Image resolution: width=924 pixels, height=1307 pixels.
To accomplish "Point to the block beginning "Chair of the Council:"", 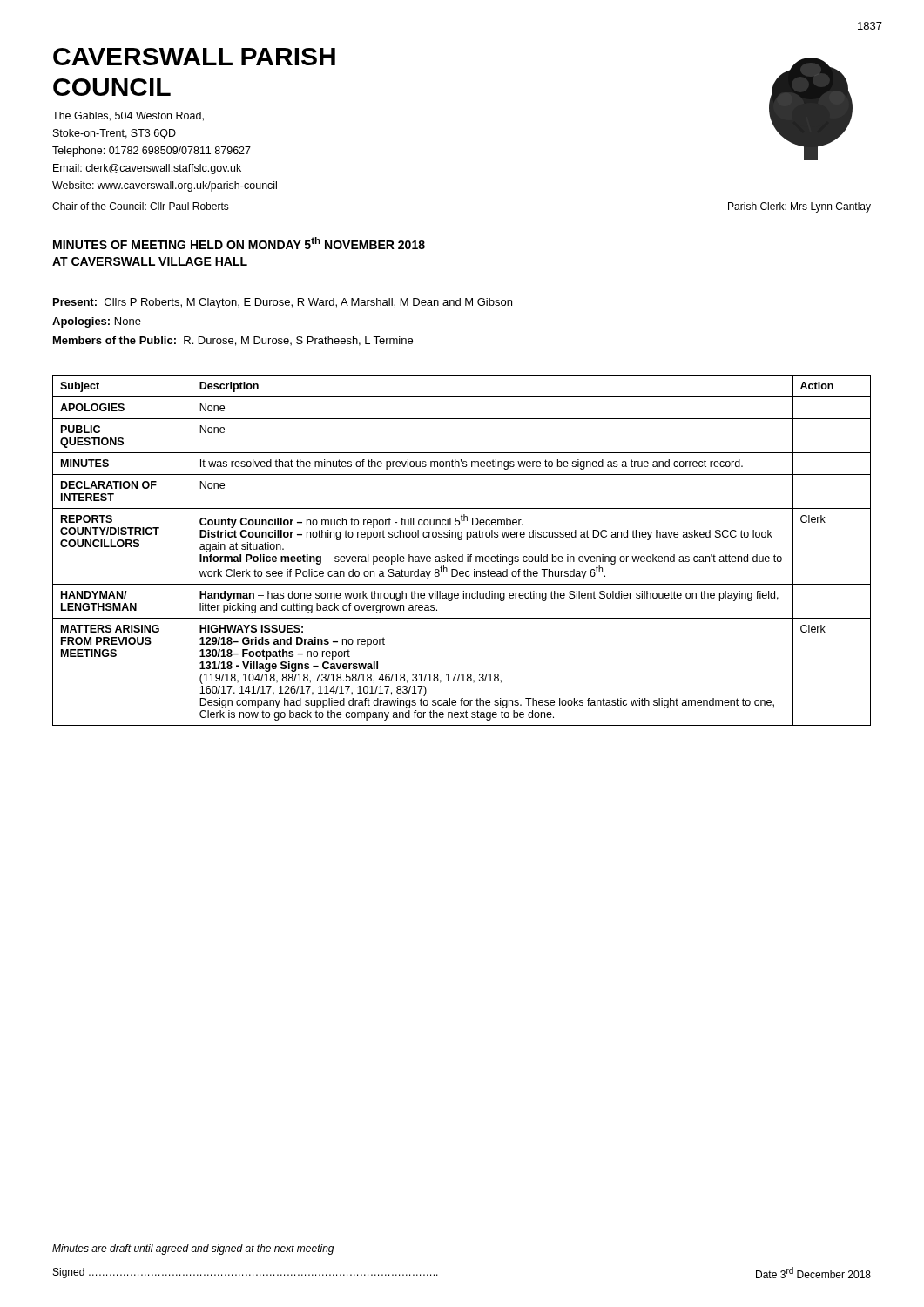I will pos(142,207).
